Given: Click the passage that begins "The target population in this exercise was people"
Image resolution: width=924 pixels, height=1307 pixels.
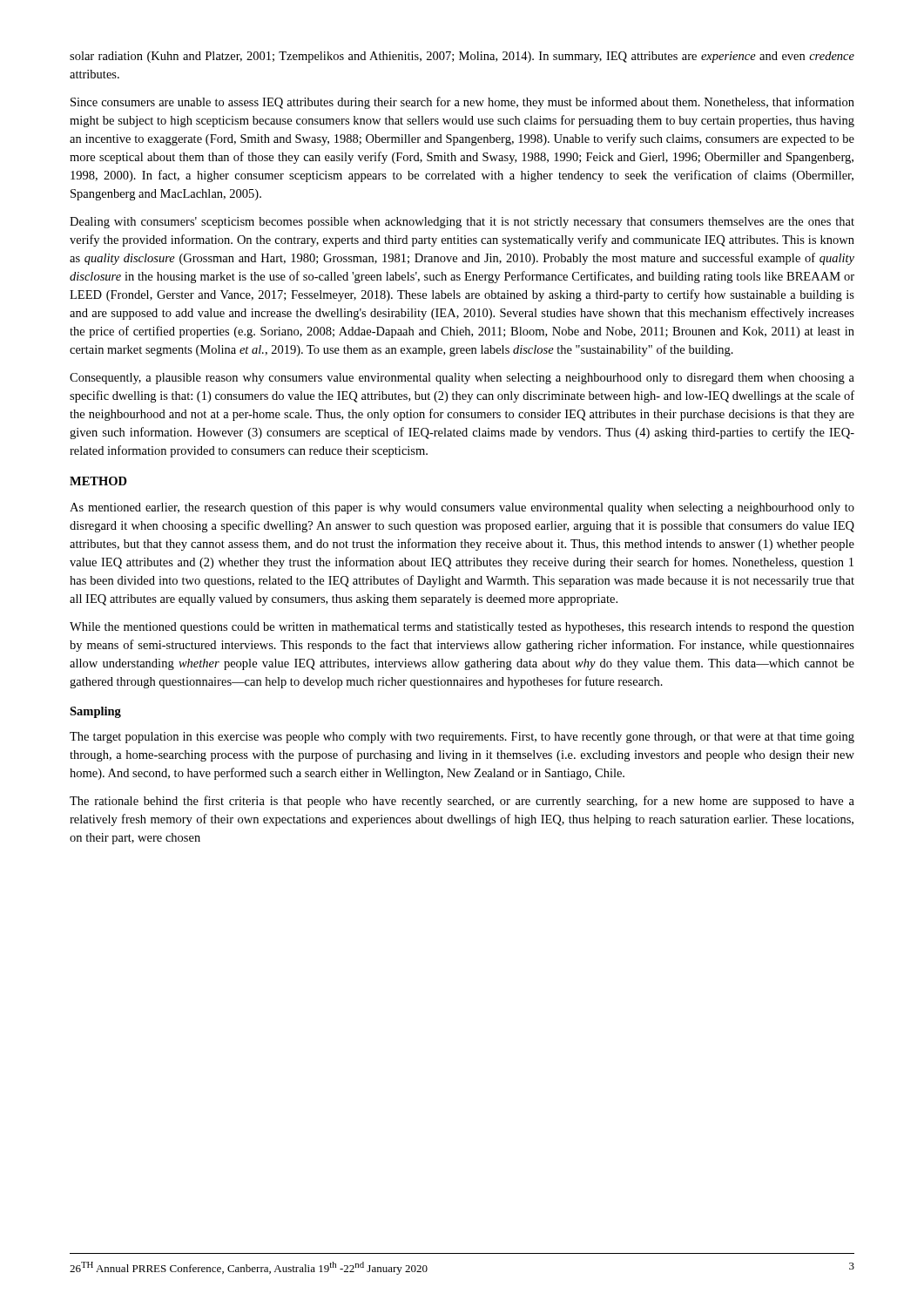Looking at the screenshot, I should pos(462,755).
